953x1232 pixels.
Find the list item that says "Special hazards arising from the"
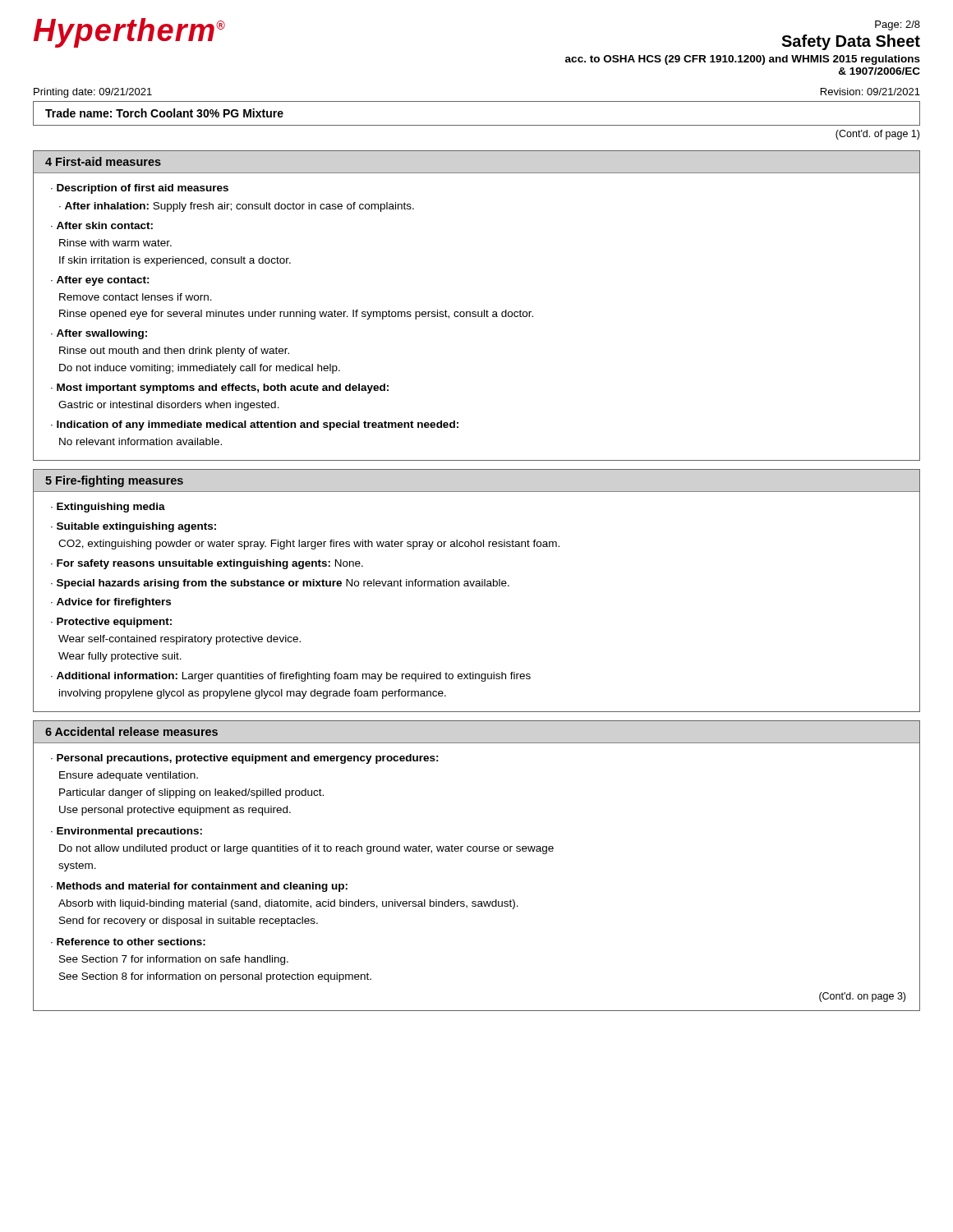280,582
